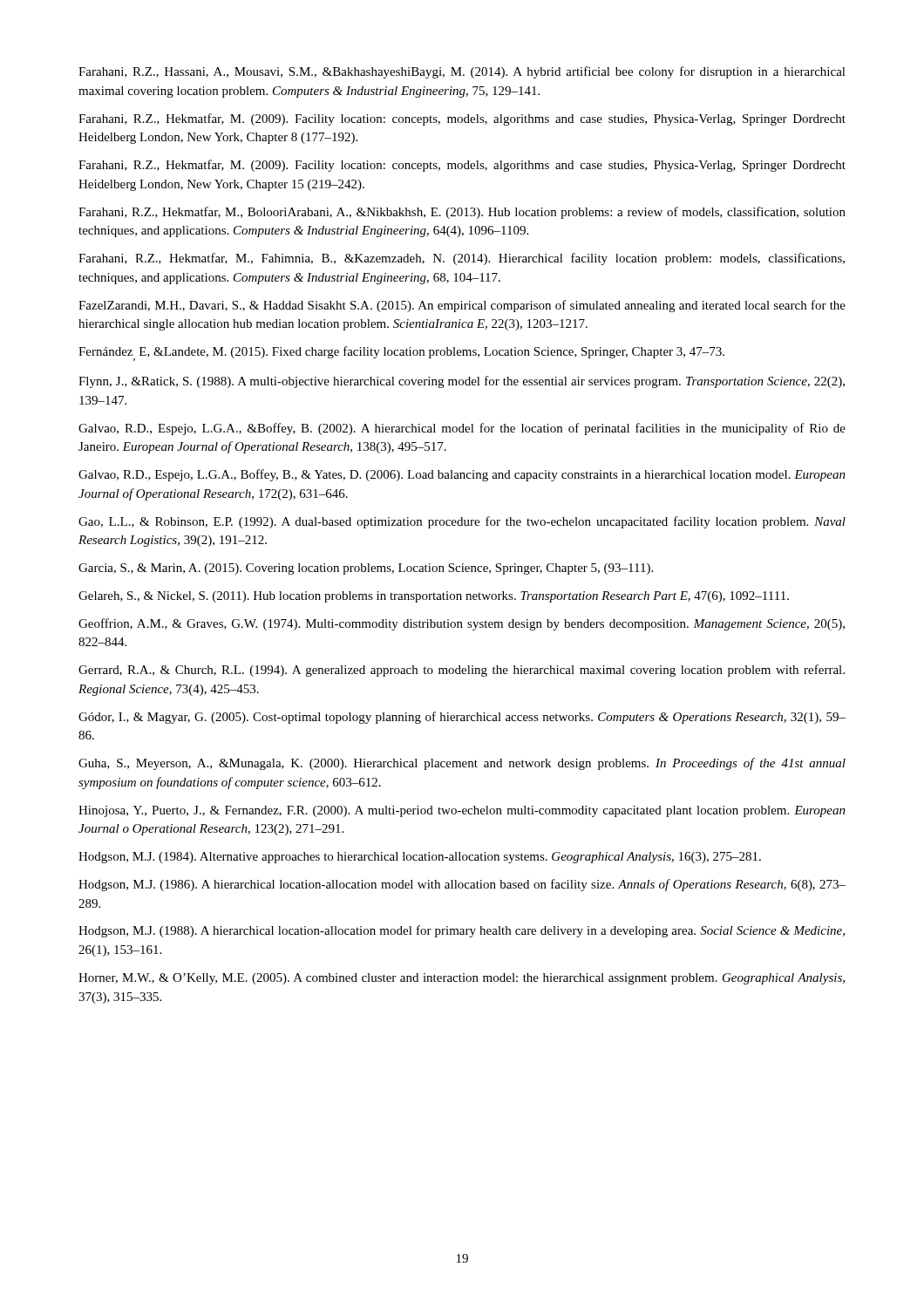
Task: Where is the passage that starts "Galvao, R.D., Espejo, L.G.A., Boffey, B.,"?
Action: [x=462, y=484]
